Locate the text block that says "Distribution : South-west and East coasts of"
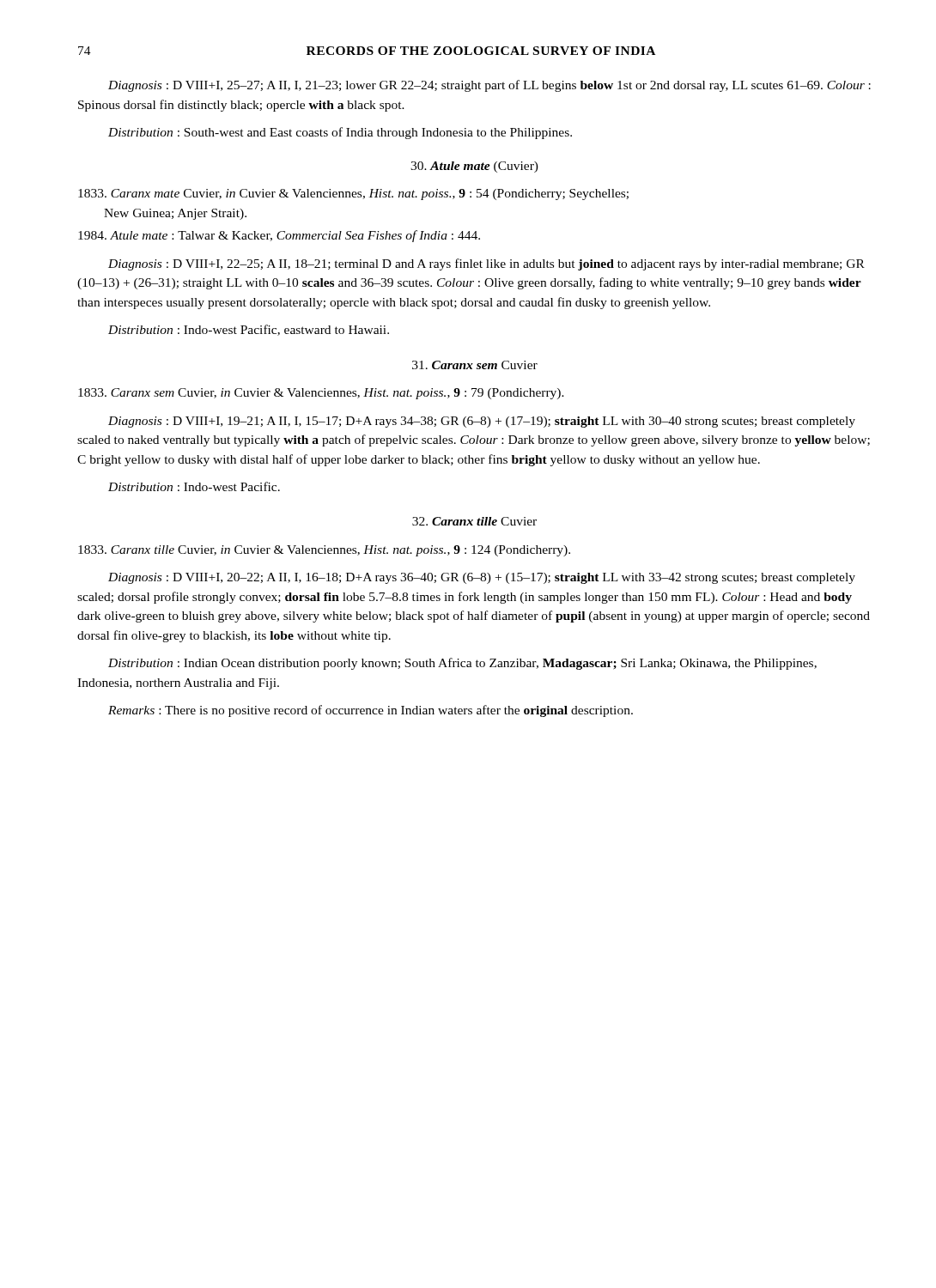The image size is (936, 1288). 341,132
